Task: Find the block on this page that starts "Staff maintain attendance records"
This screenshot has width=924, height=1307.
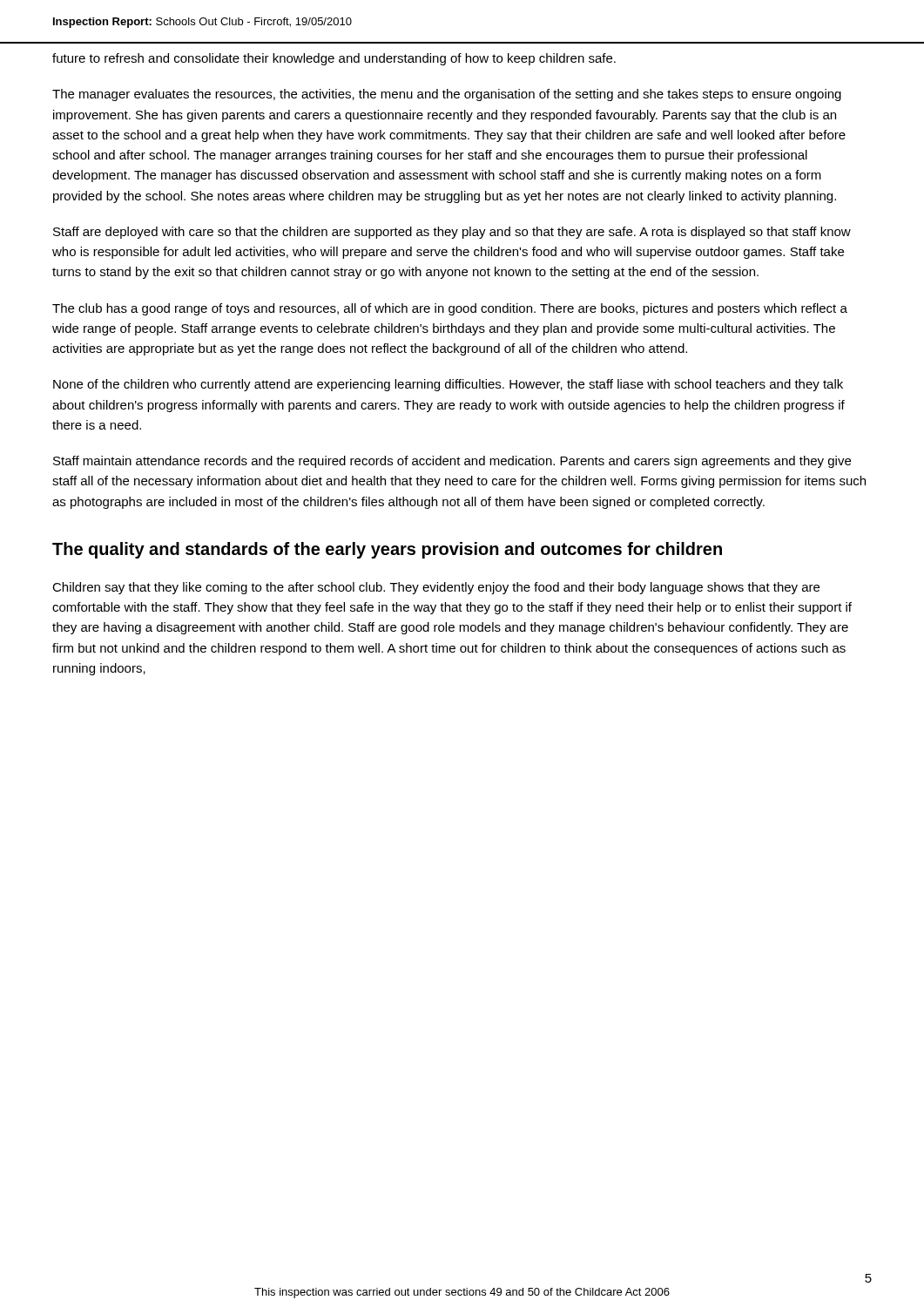Action: click(x=460, y=481)
